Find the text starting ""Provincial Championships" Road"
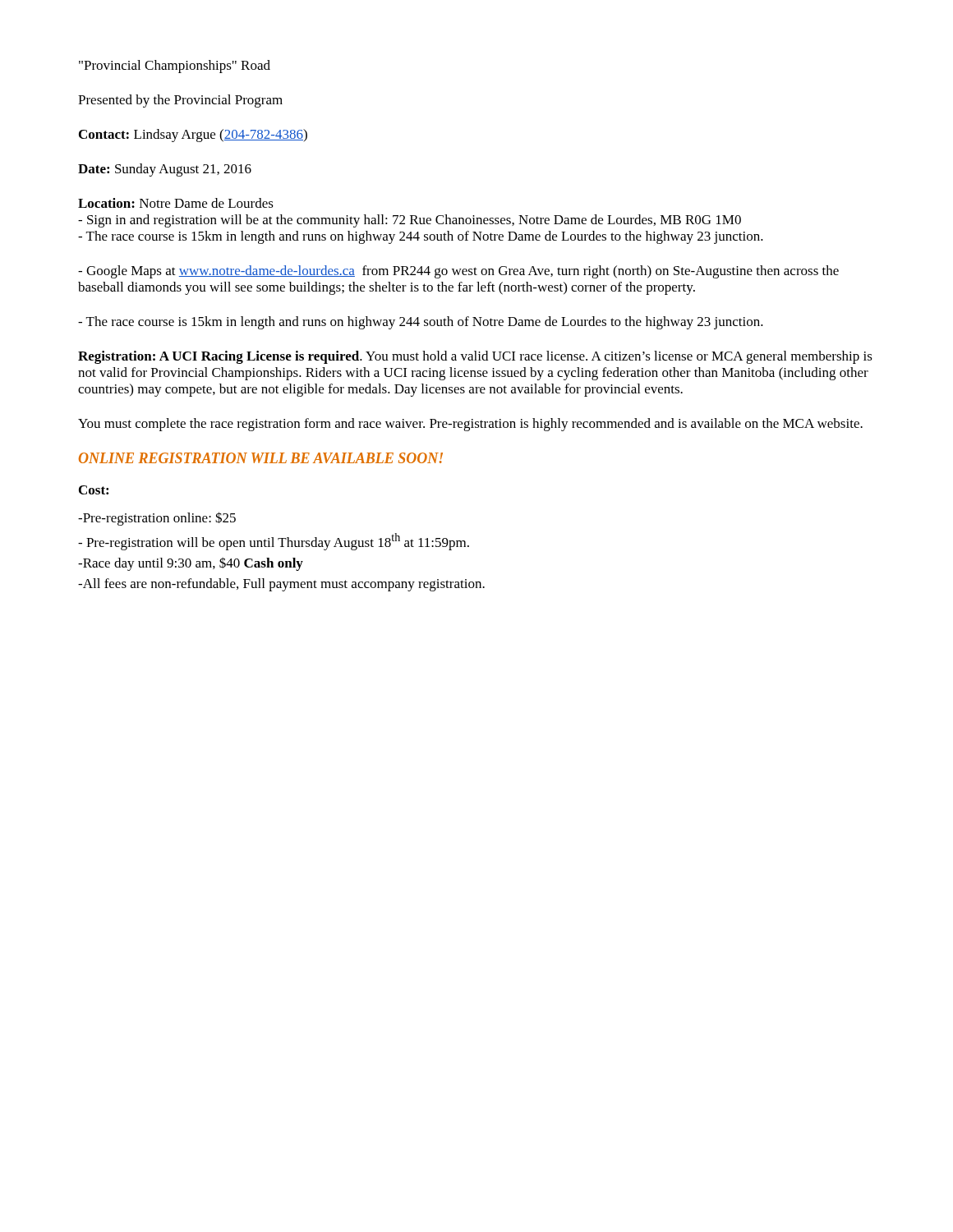 point(174,65)
